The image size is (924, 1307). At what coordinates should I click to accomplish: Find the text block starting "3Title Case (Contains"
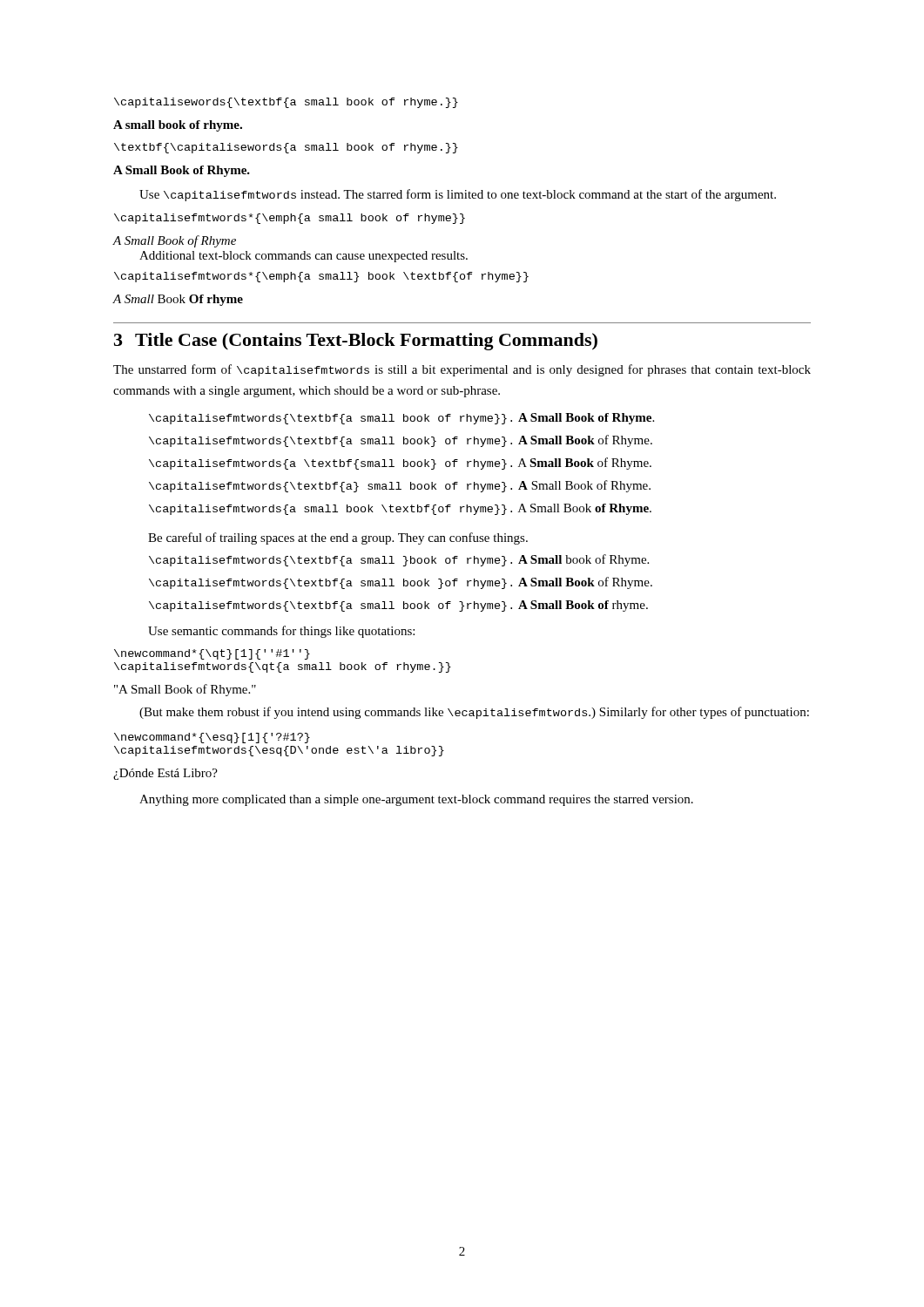click(356, 340)
